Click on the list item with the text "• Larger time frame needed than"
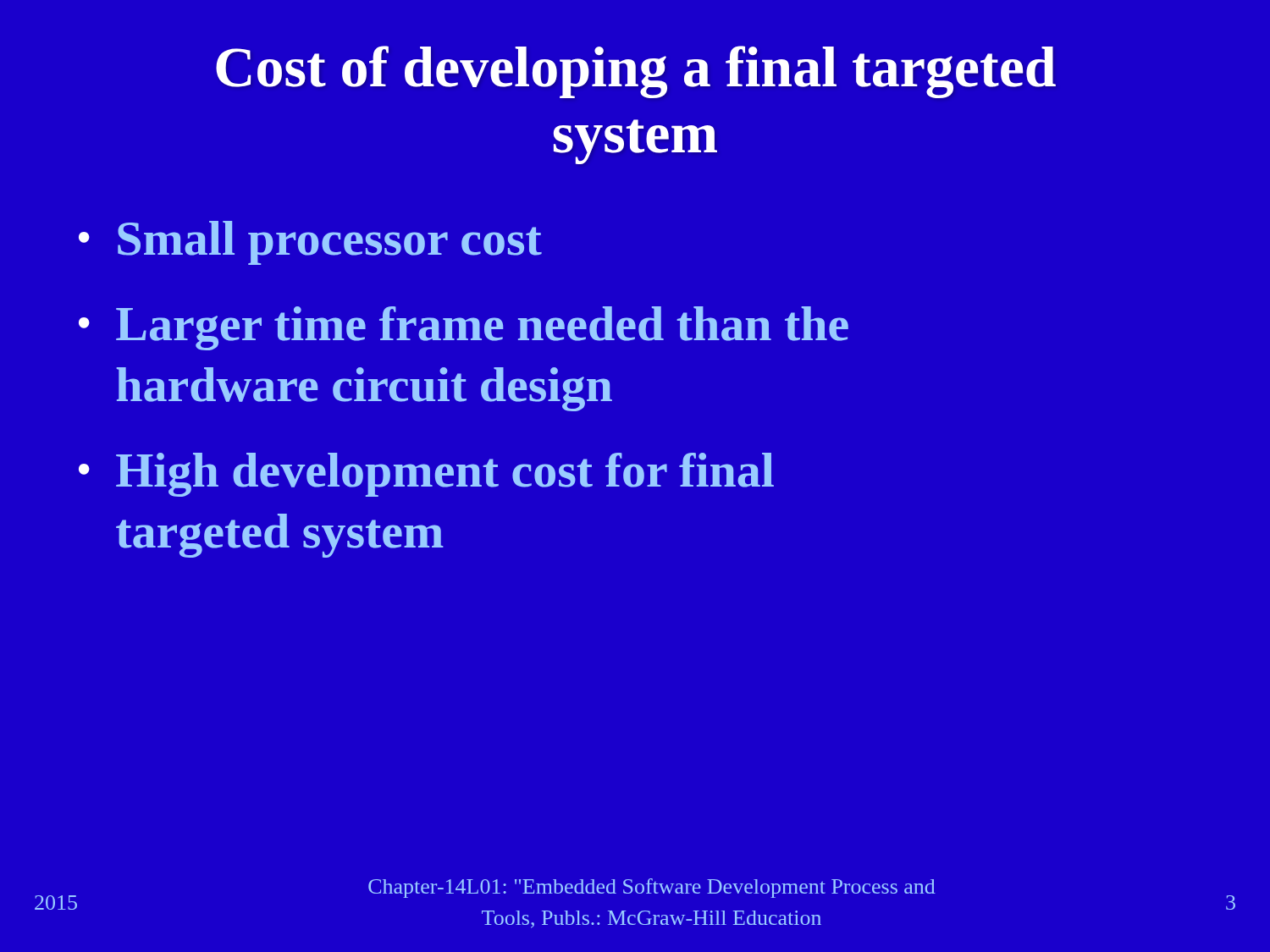The image size is (1270, 952). pyautogui.click(x=463, y=355)
